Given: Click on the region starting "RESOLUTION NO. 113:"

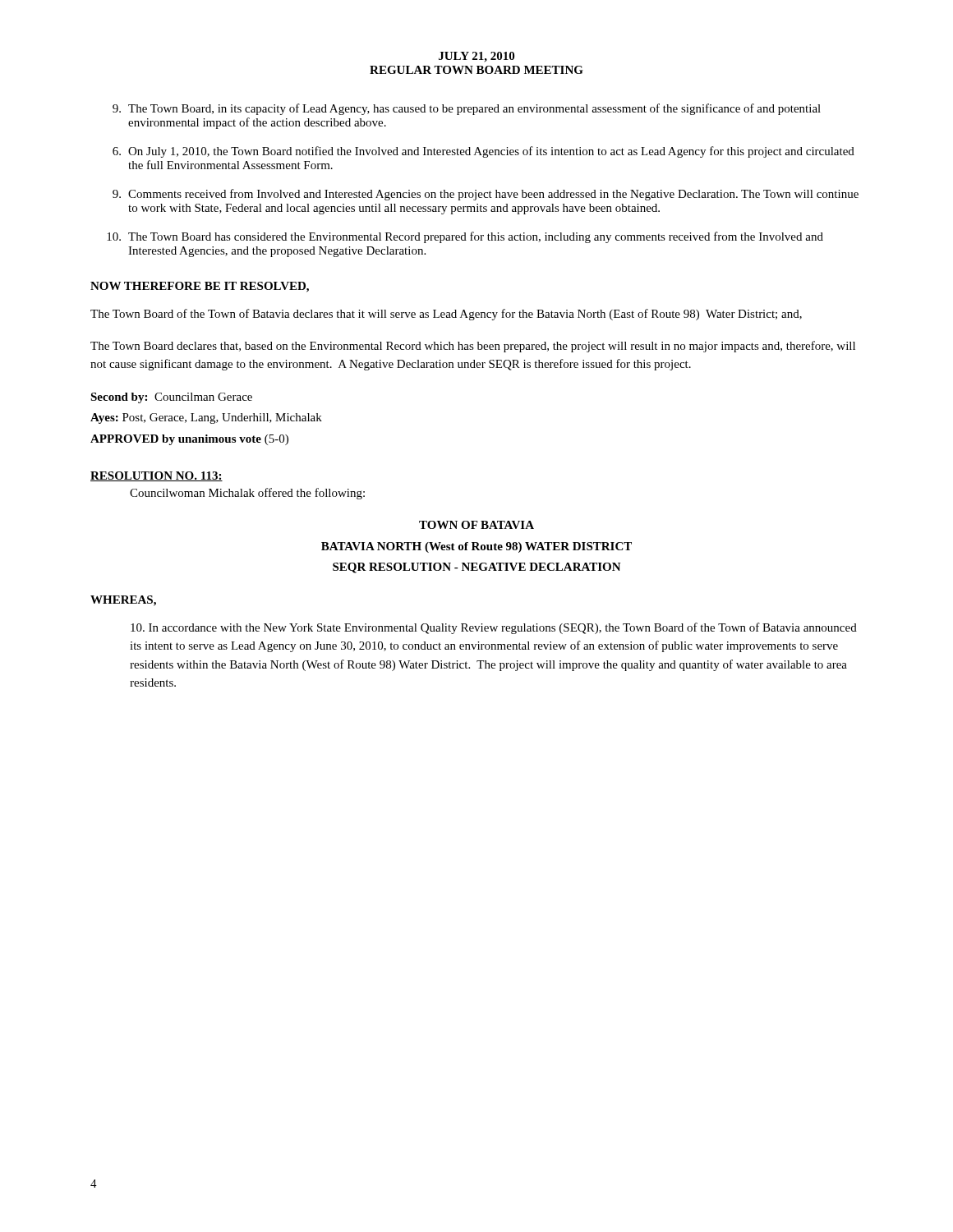Looking at the screenshot, I should point(156,476).
